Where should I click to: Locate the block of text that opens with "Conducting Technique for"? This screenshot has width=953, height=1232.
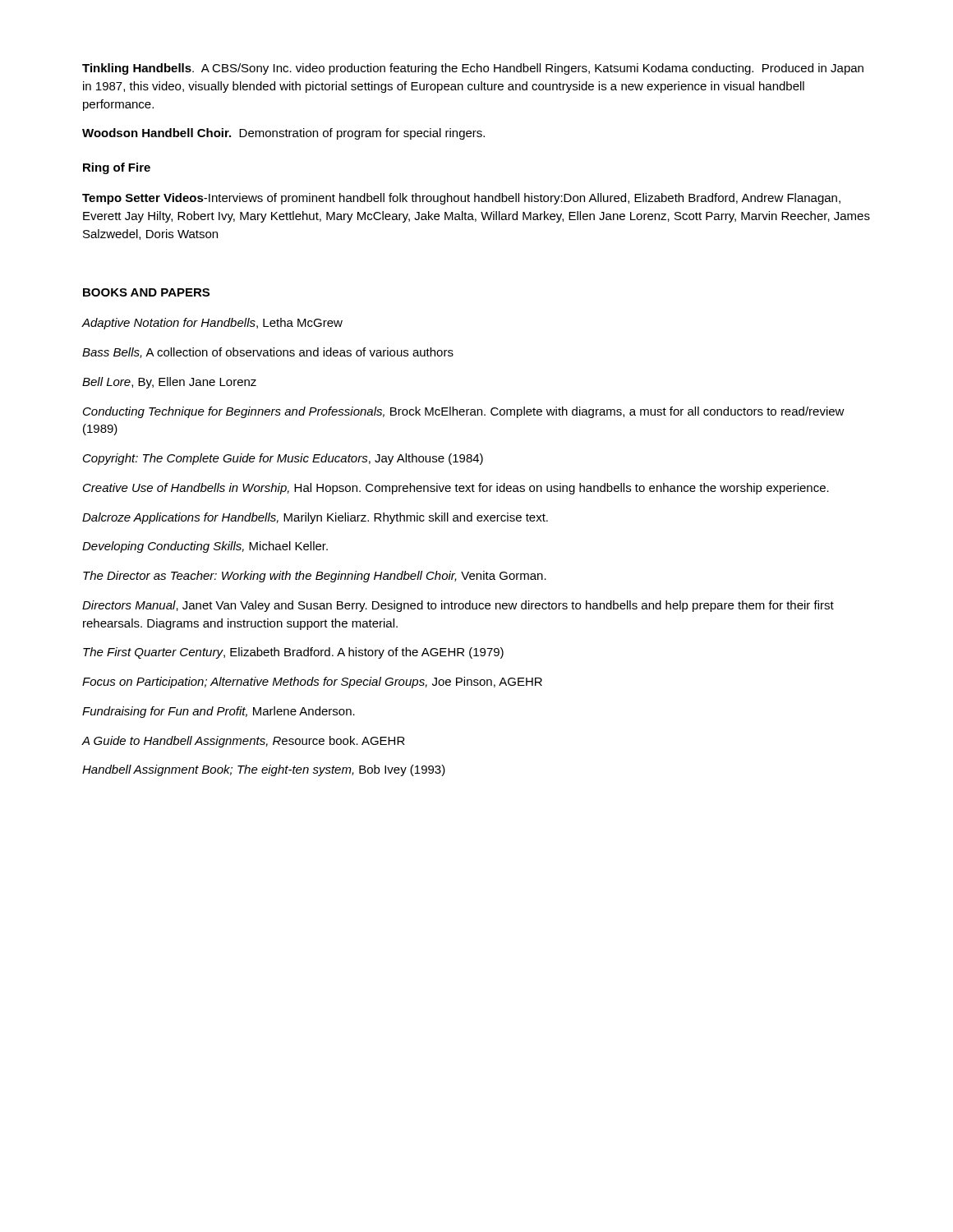[463, 420]
